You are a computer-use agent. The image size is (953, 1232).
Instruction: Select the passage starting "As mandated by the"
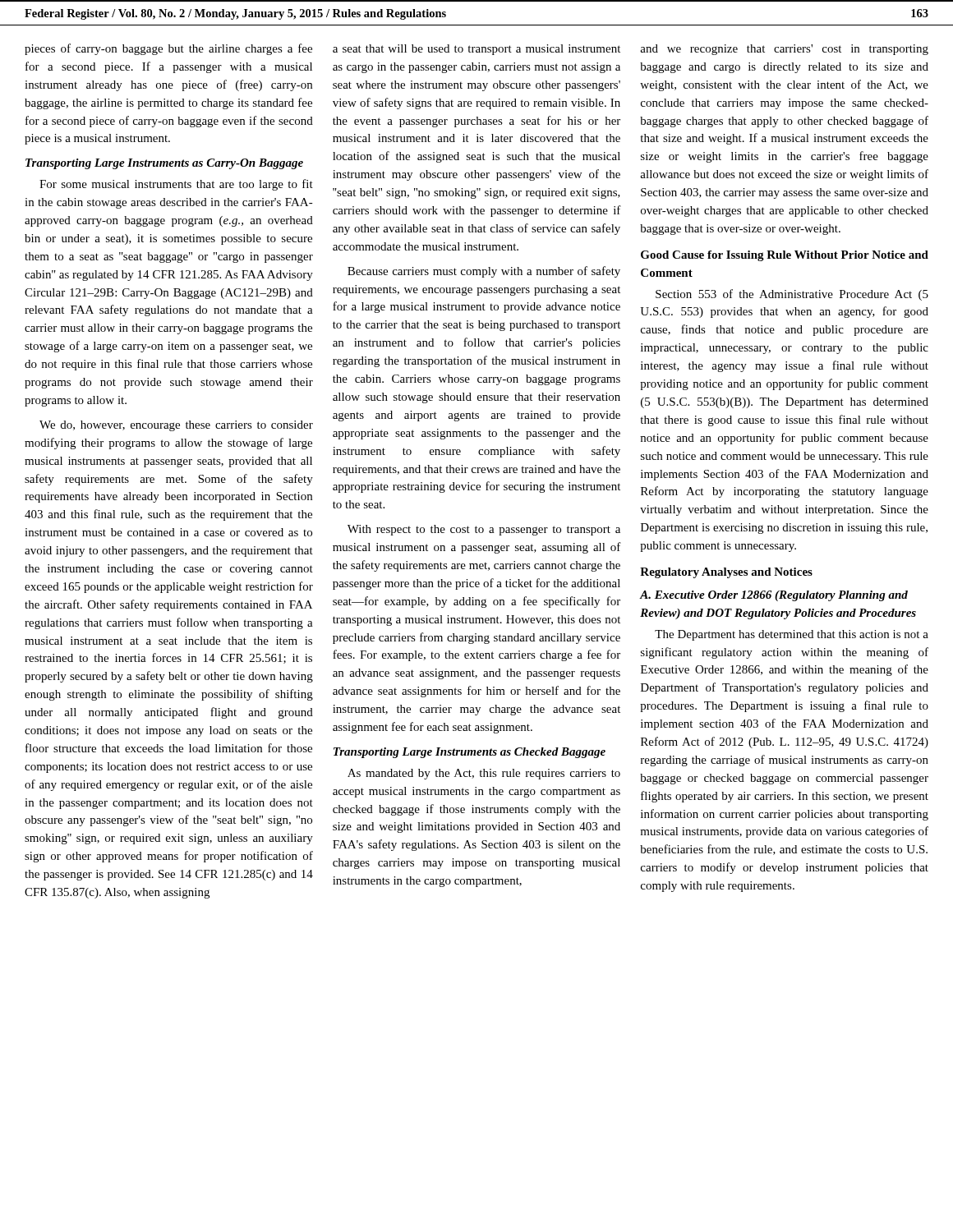(477, 827)
